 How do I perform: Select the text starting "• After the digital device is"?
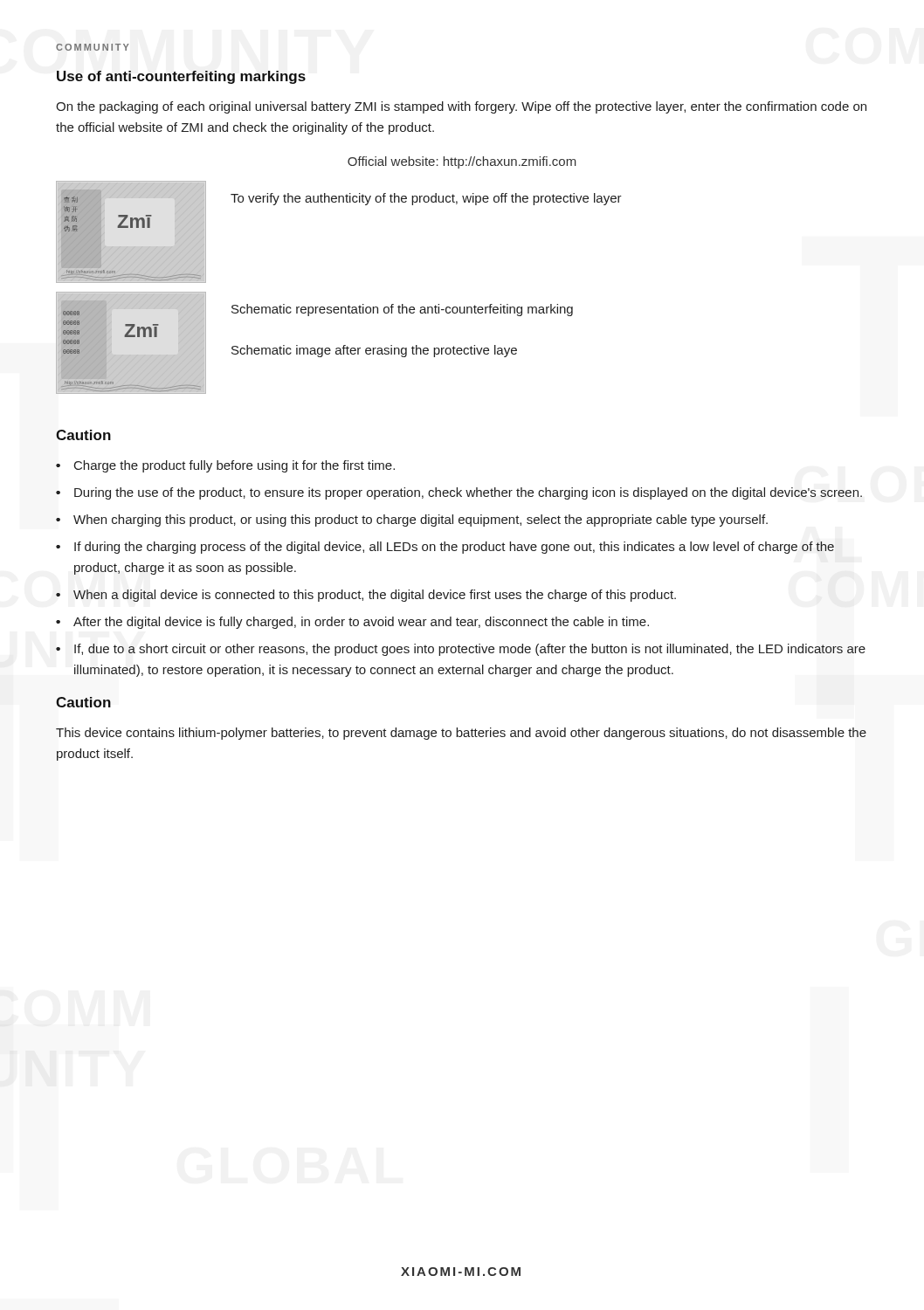click(x=353, y=622)
